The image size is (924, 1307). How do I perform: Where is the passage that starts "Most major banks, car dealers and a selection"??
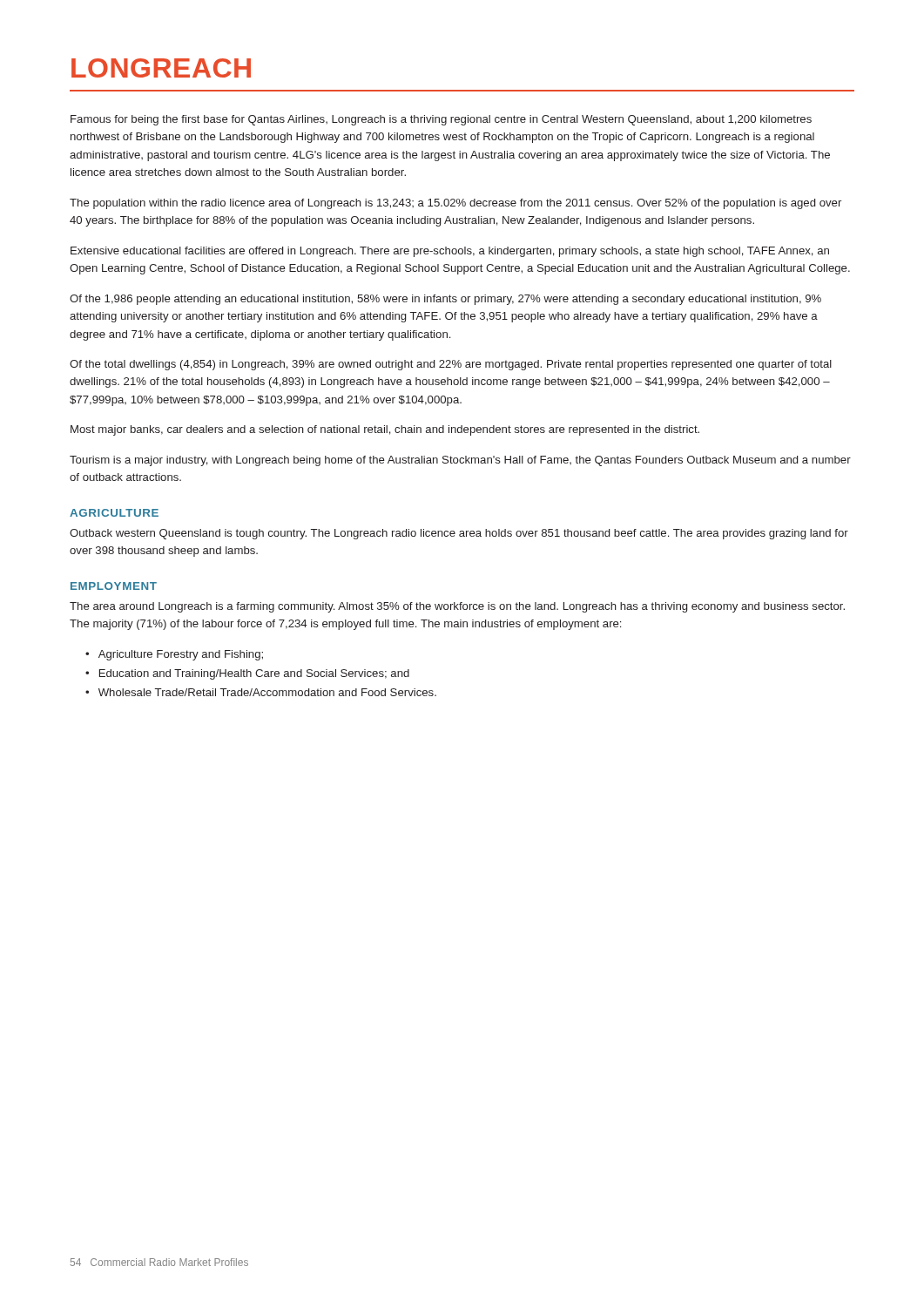click(385, 429)
